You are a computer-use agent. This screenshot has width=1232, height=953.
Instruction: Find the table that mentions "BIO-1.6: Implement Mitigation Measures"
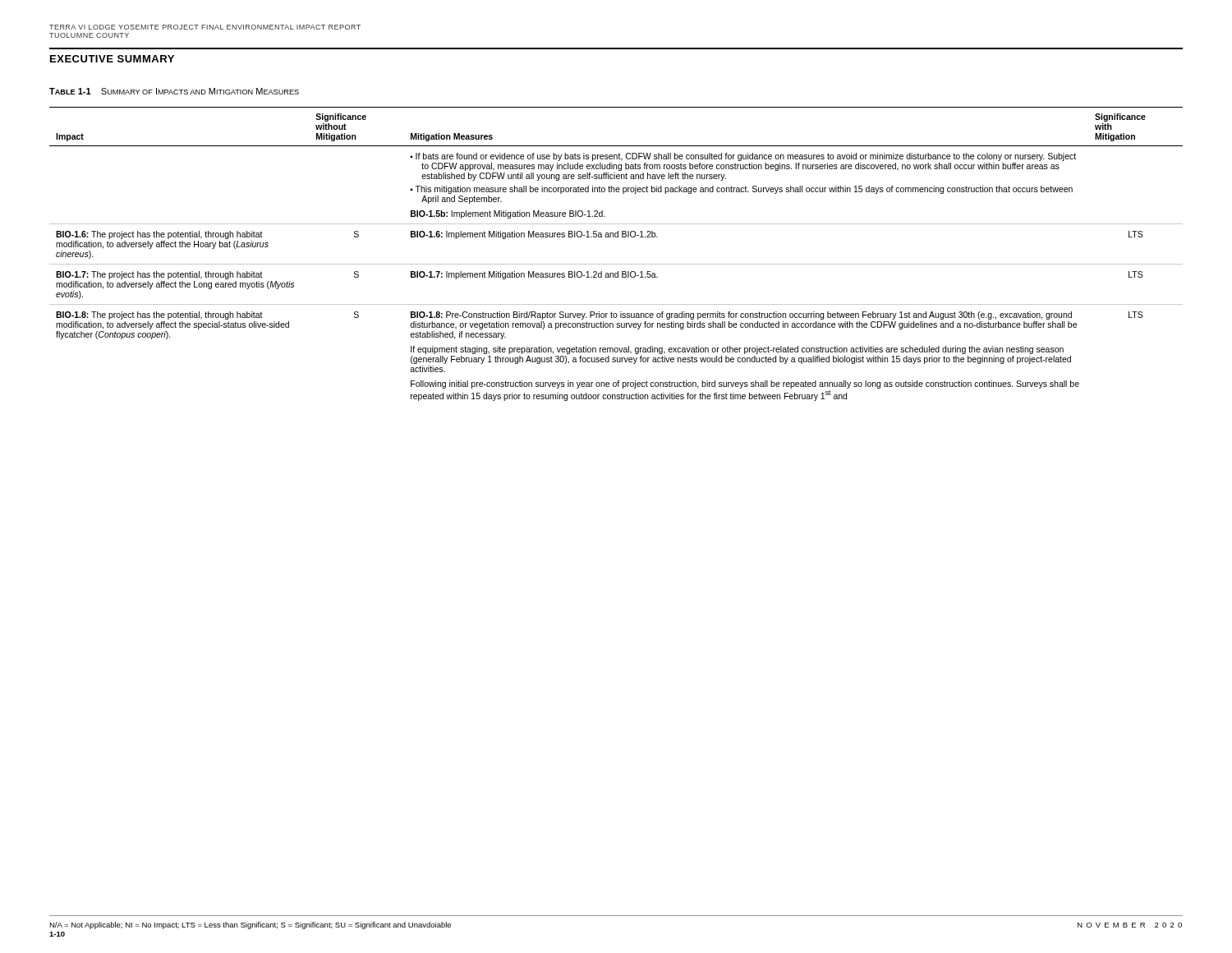[616, 497]
